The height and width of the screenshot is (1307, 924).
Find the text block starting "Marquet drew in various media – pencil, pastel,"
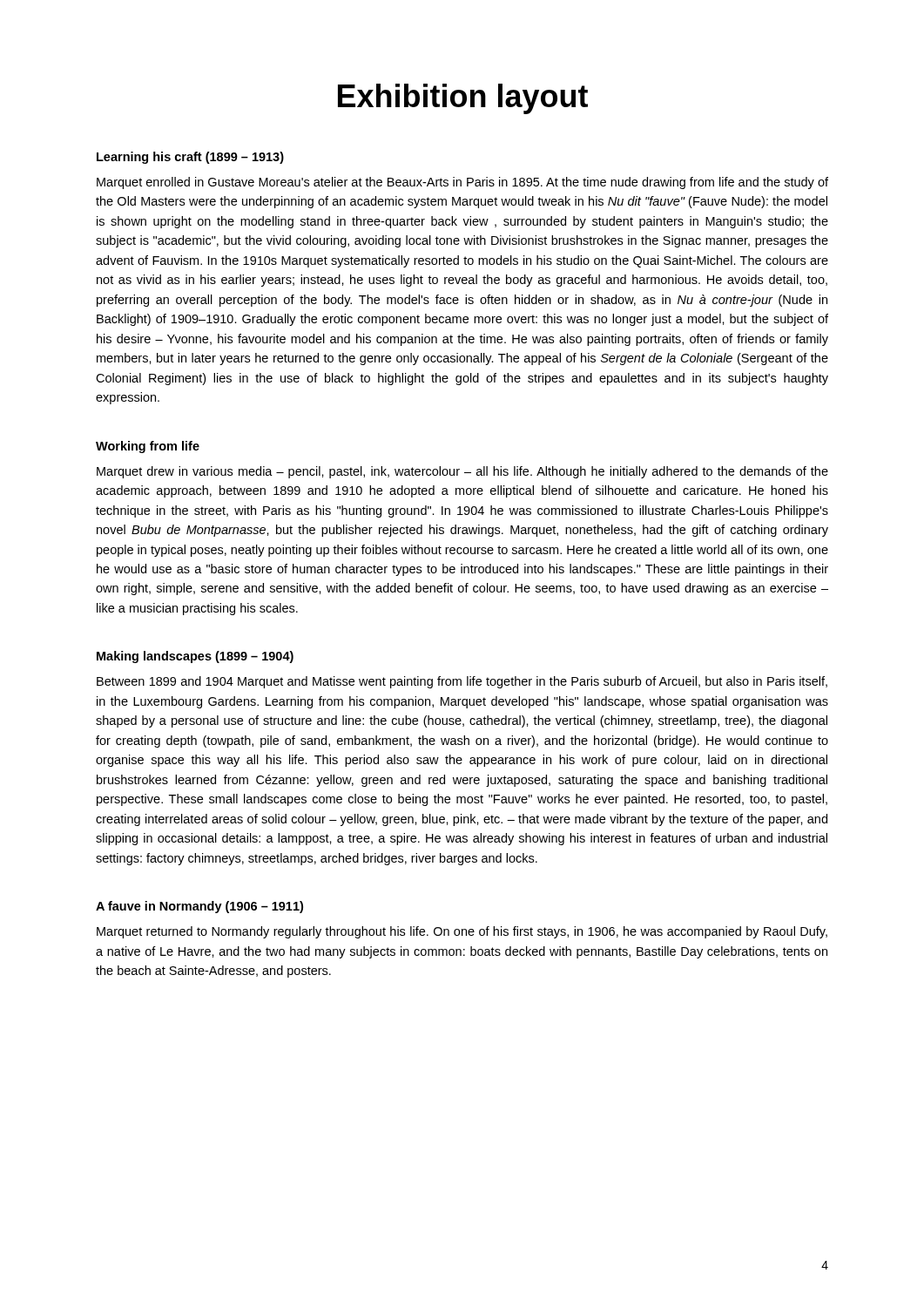pos(462,540)
